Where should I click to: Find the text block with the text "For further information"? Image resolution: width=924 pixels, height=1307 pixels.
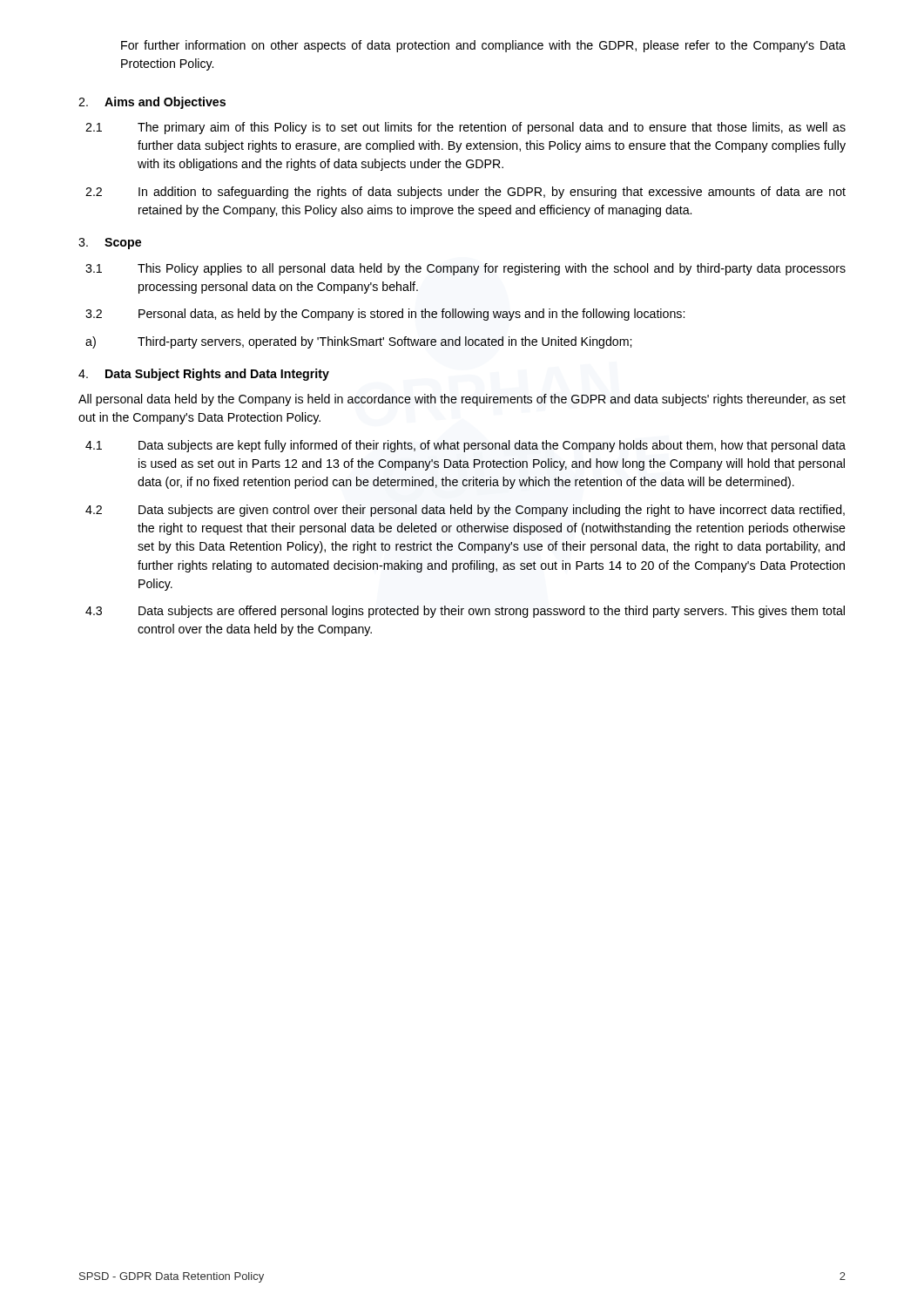click(483, 55)
